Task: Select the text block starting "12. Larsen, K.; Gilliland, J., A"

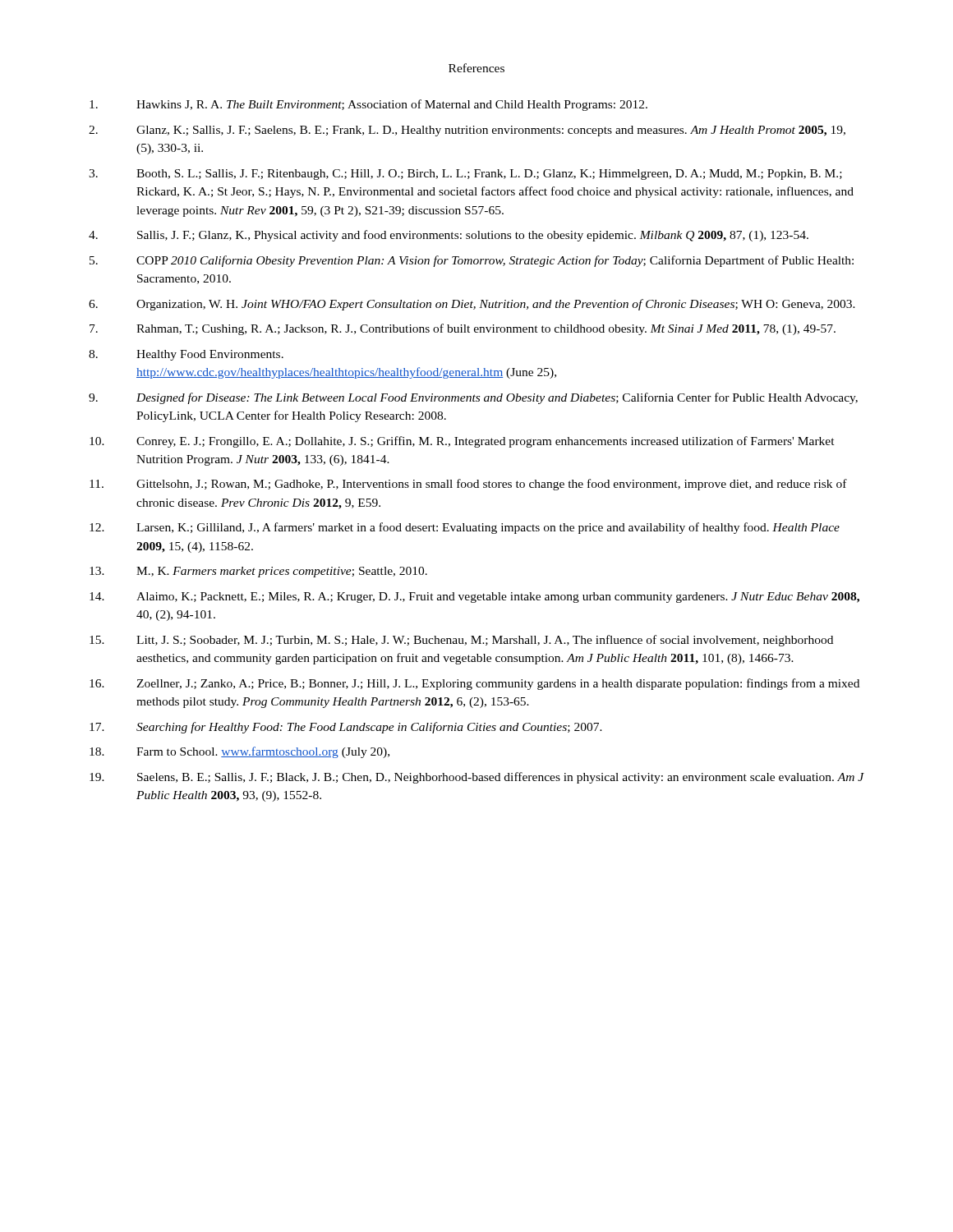Action: 476,537
